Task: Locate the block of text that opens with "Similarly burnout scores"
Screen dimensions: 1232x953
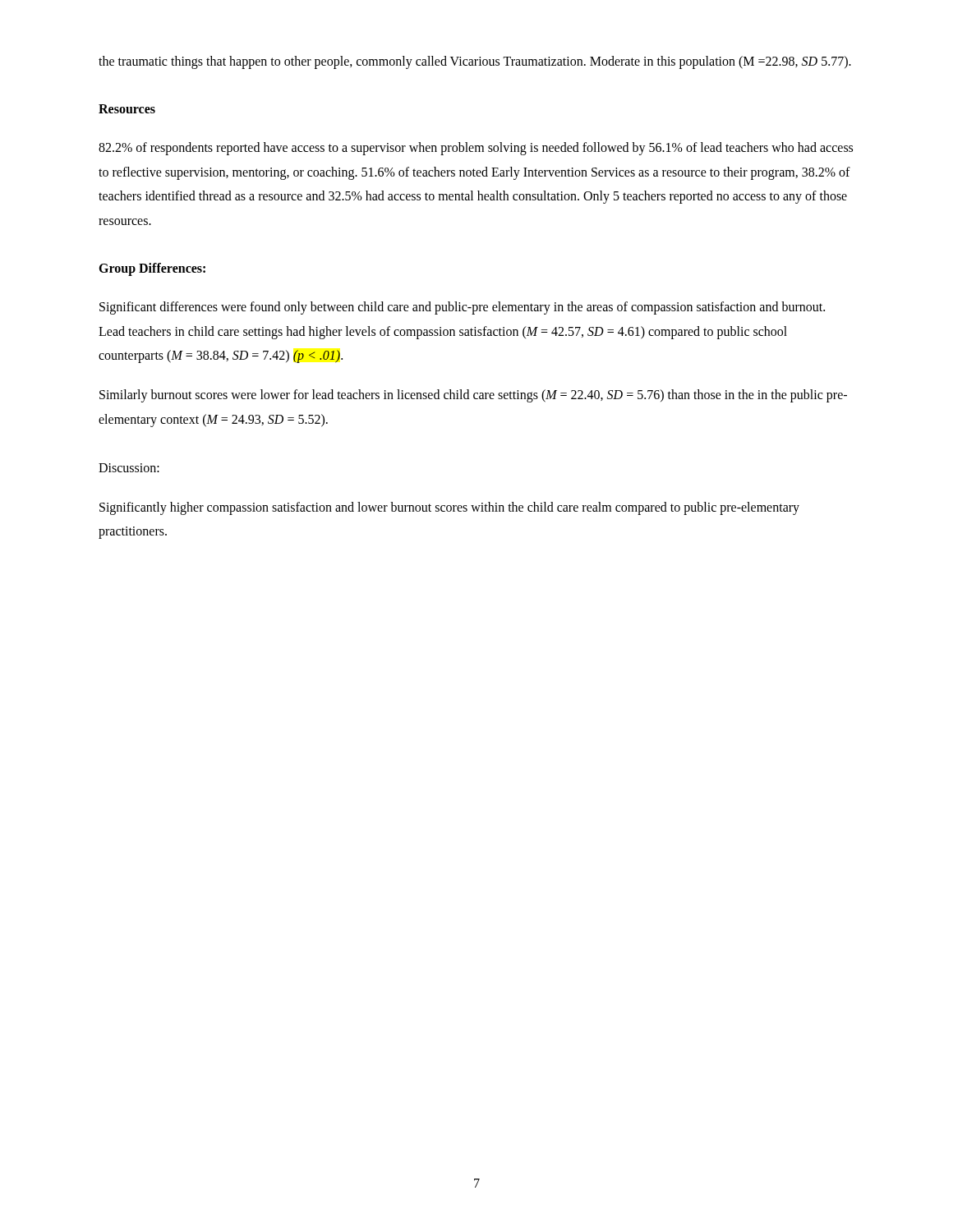Action: (476, 407)
